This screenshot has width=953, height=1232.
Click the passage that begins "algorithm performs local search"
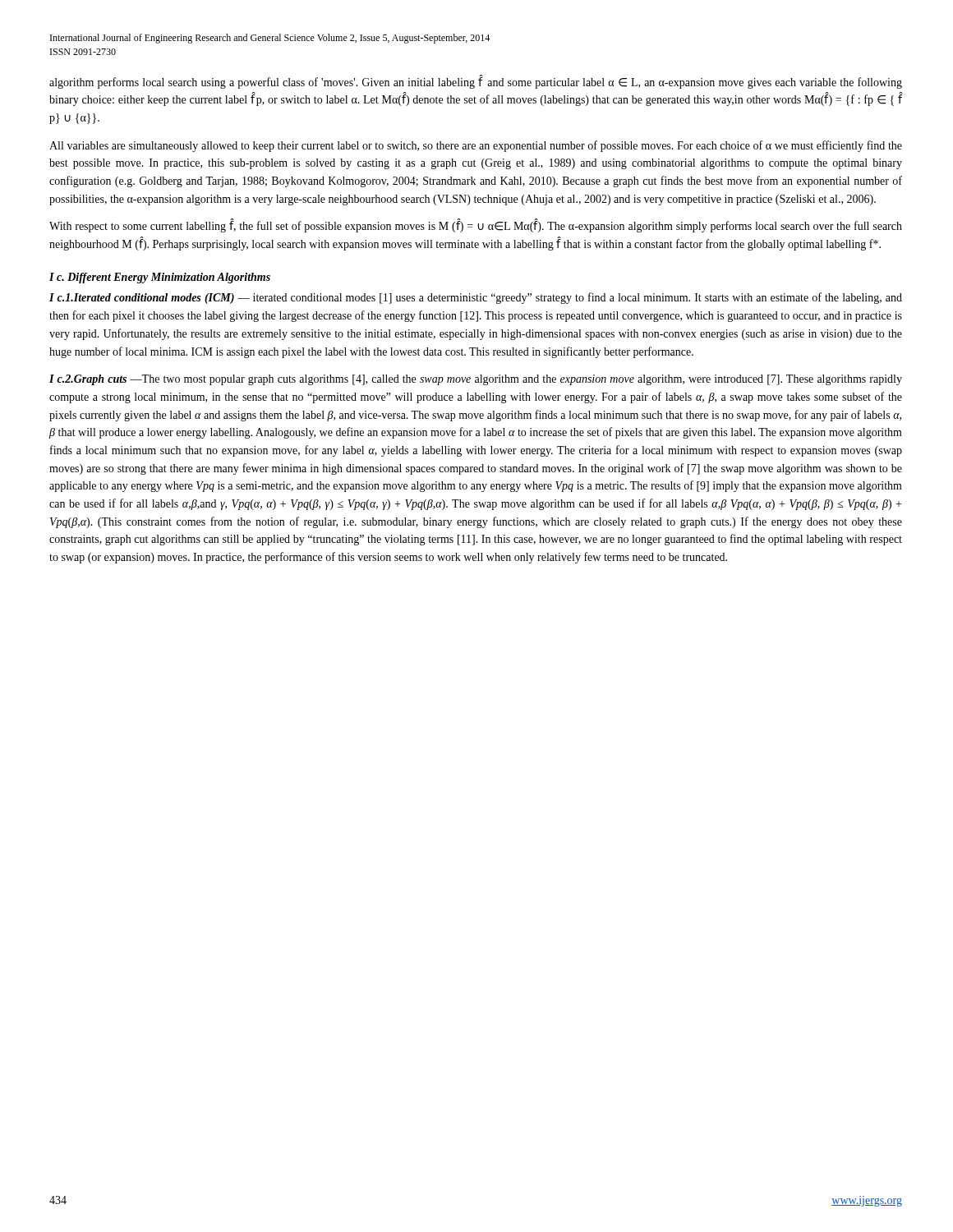click(x=476, y=99)
